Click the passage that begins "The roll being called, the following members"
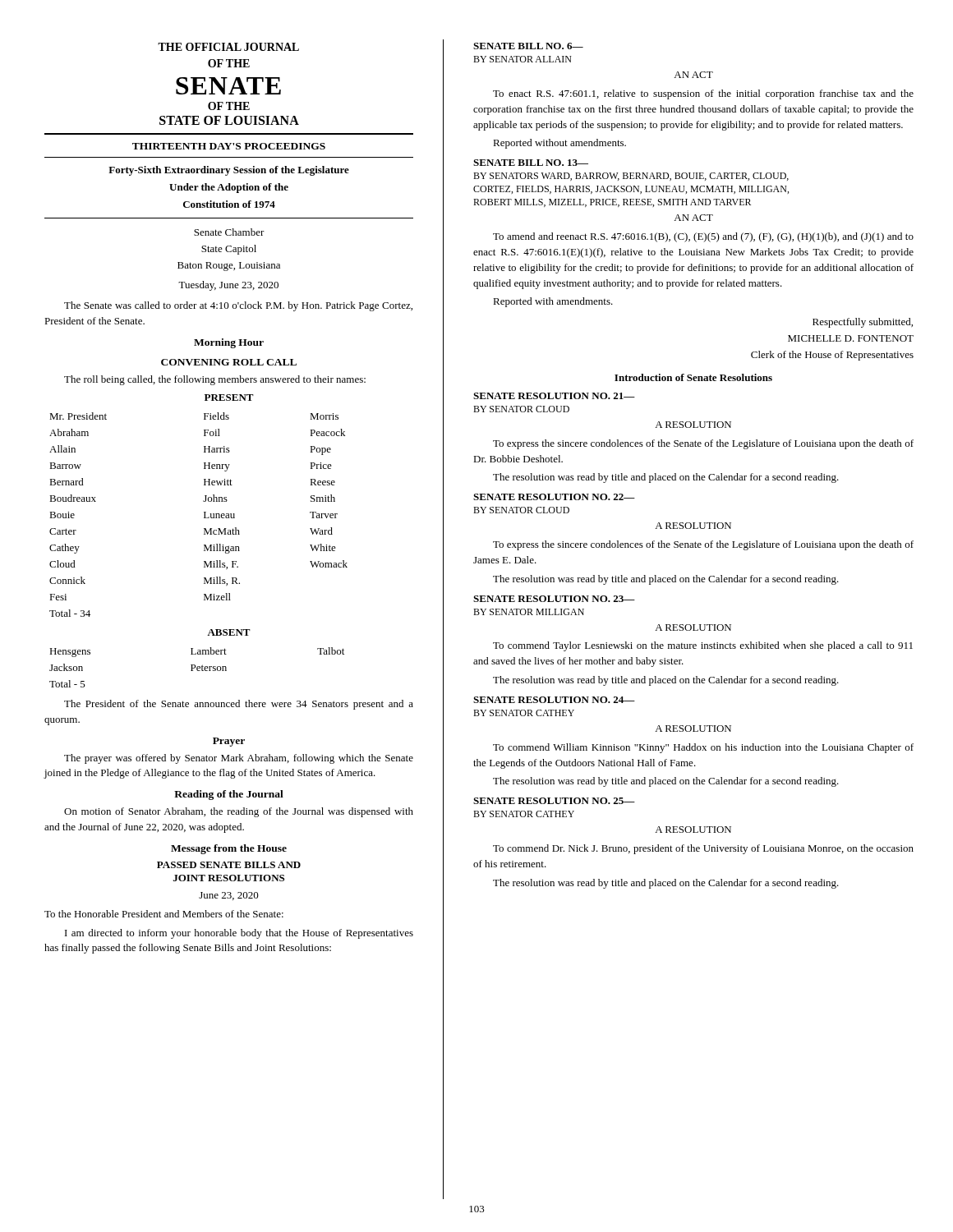The height and width of the screenshot is (1232, 953). [x=229, y=380]
